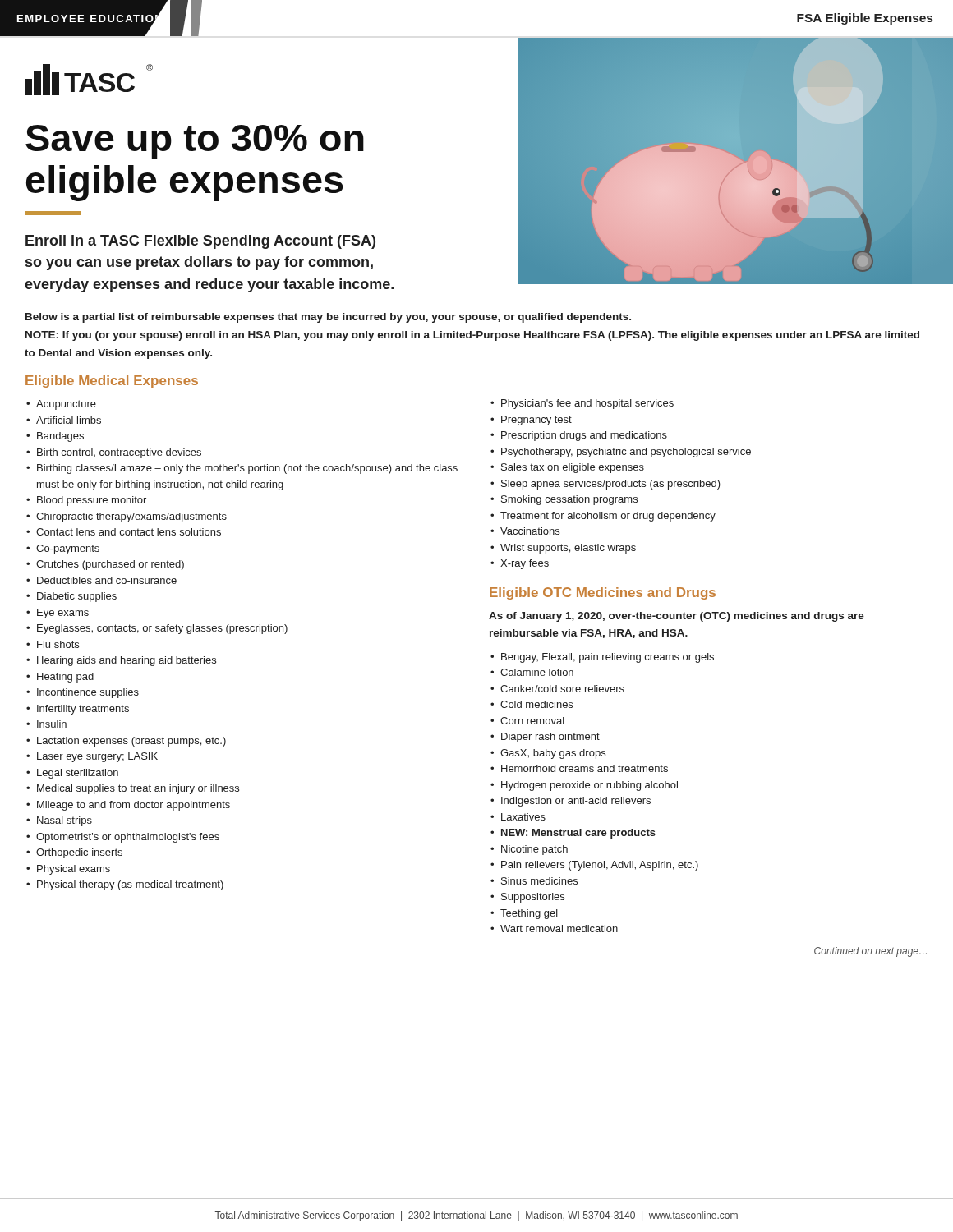Find "•Prescription drugs and medications" on this page
Image resolution: width=953 pixels, height=1232 pixels.
(579, 435)
